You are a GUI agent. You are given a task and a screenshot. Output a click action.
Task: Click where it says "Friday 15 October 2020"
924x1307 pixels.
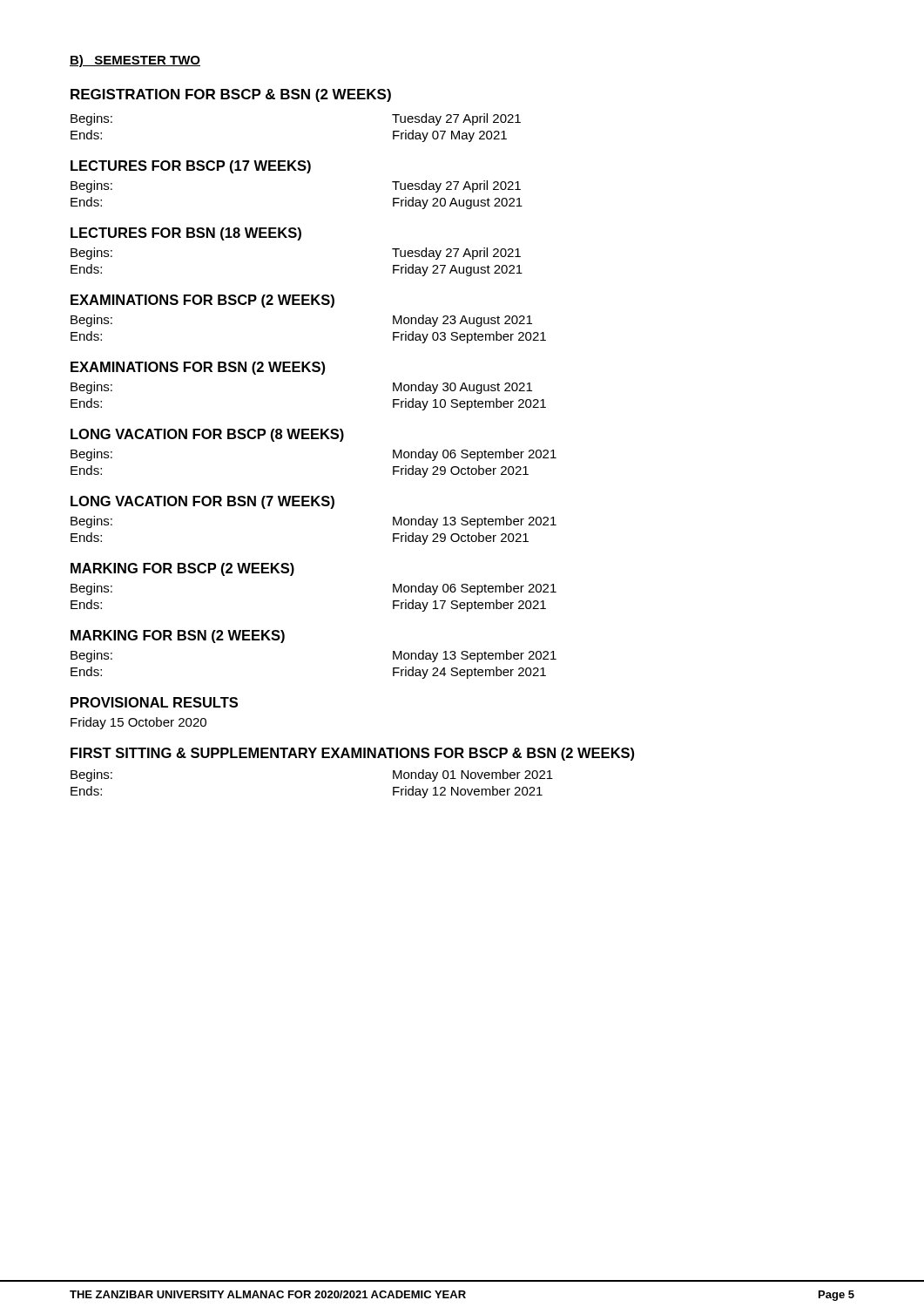point(138,722)
